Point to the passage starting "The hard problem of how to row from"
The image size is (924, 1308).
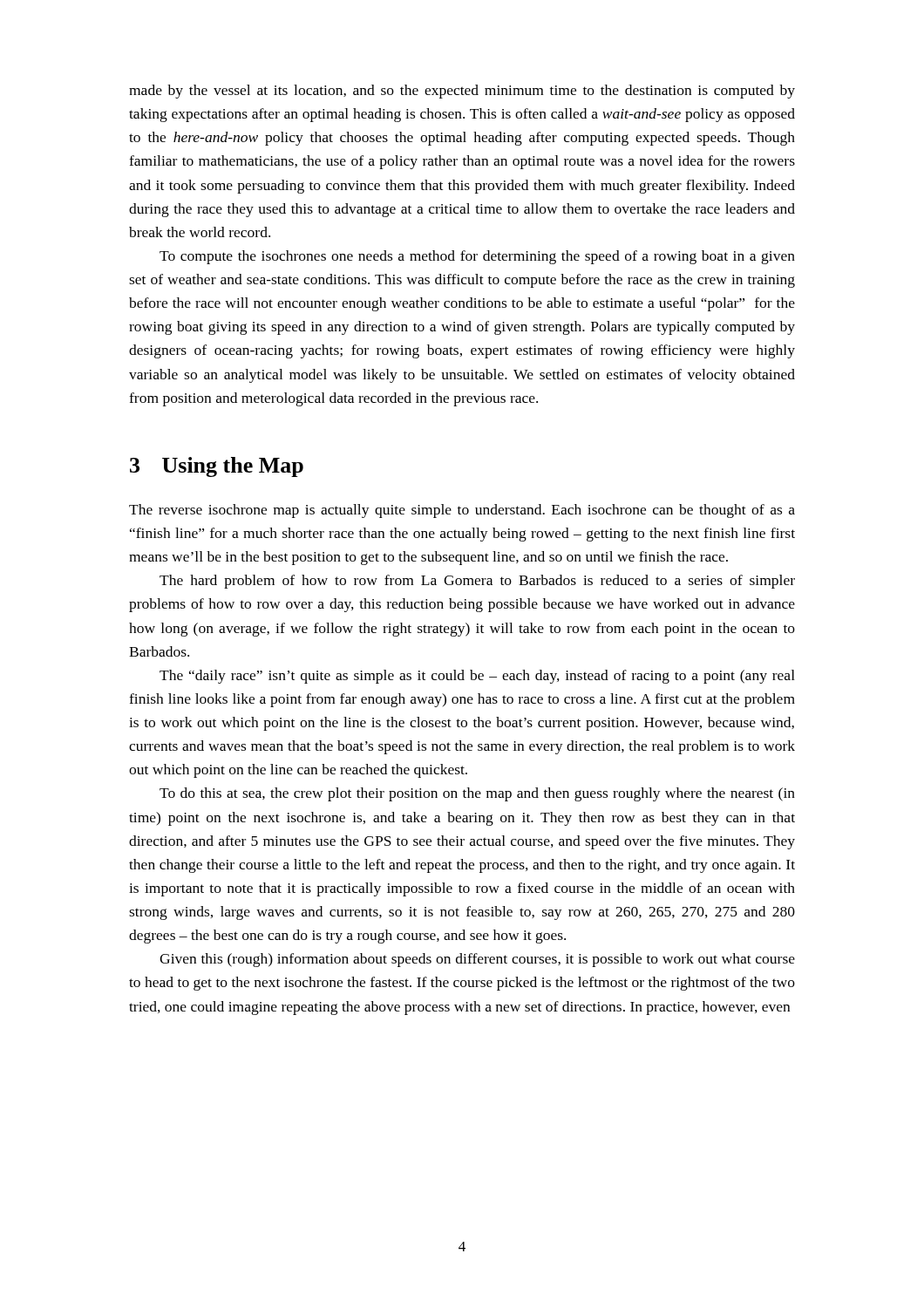462,616
